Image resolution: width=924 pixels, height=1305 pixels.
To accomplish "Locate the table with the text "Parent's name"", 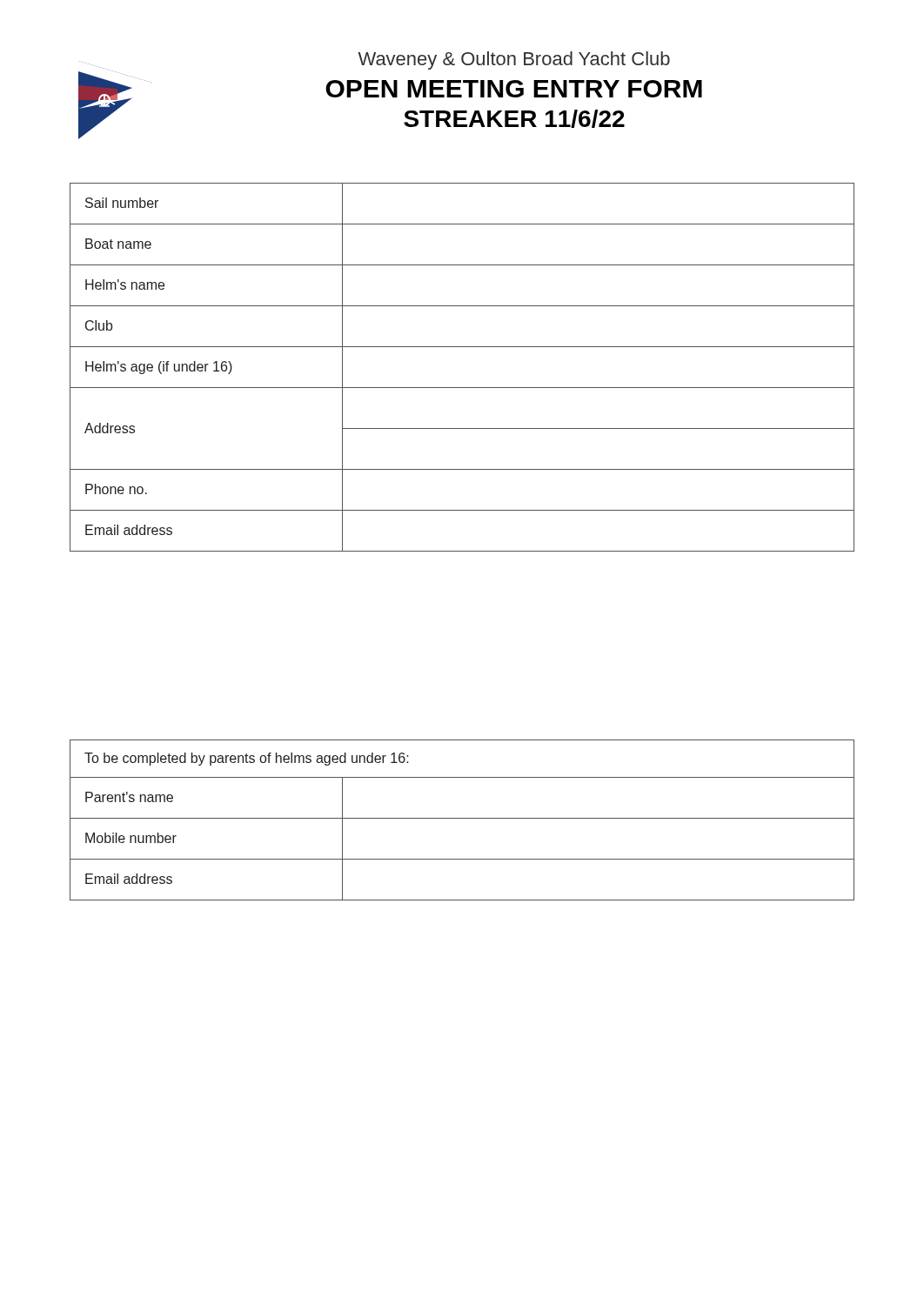I will click(462, 820).
